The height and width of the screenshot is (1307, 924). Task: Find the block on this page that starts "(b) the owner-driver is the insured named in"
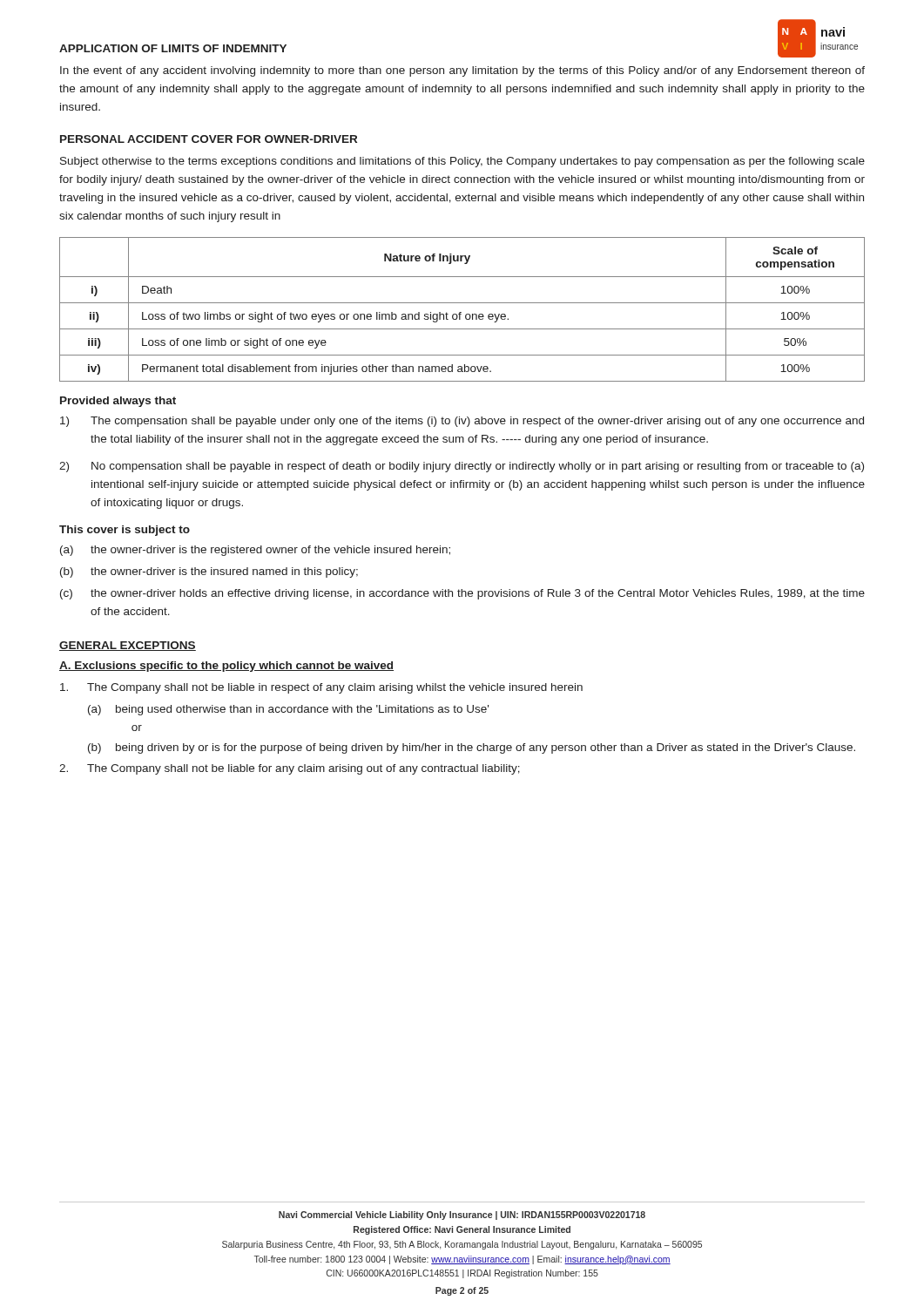click(x=209, y=572)
